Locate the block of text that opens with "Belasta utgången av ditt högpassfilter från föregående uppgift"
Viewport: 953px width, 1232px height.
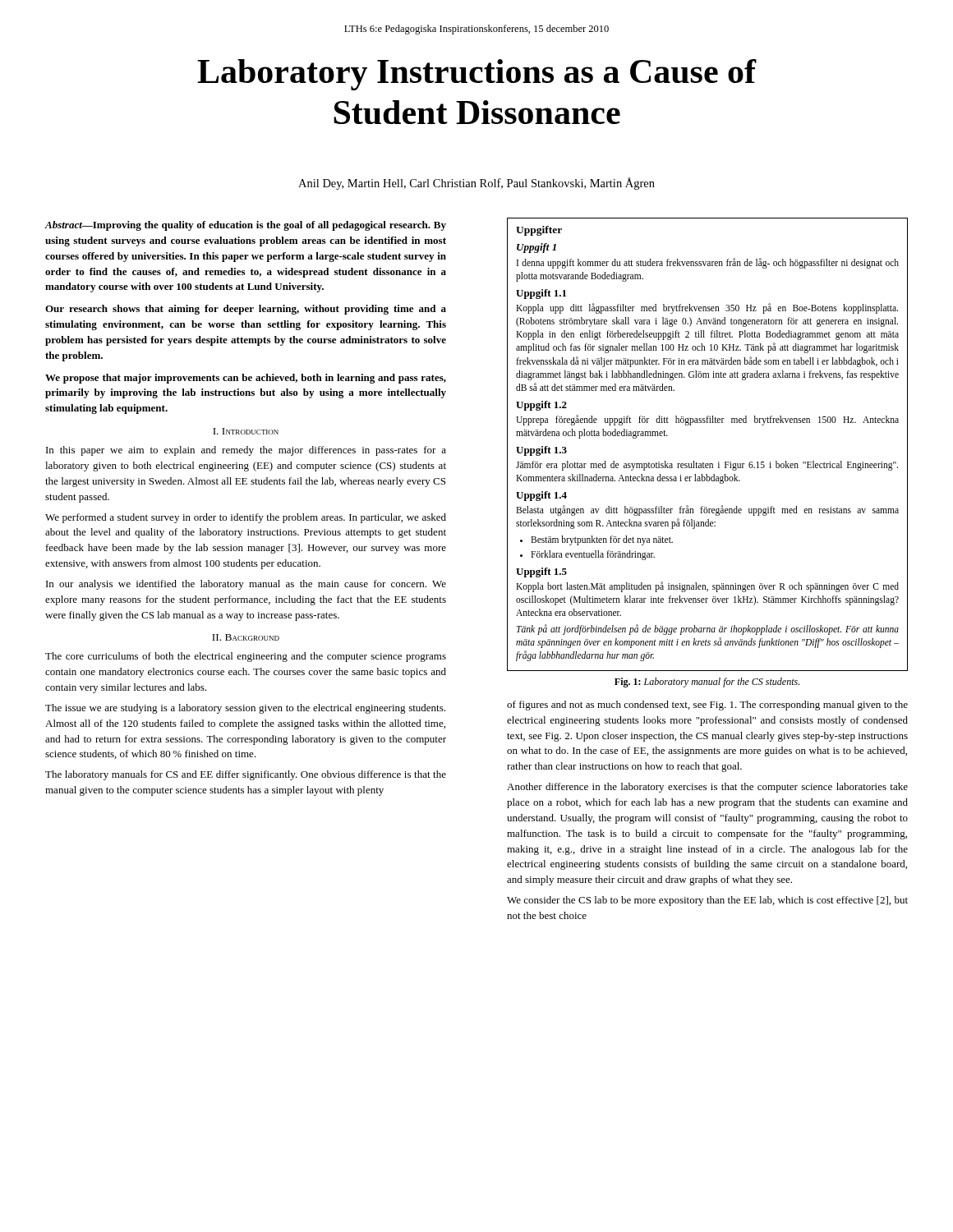click(x=707, y=517)
